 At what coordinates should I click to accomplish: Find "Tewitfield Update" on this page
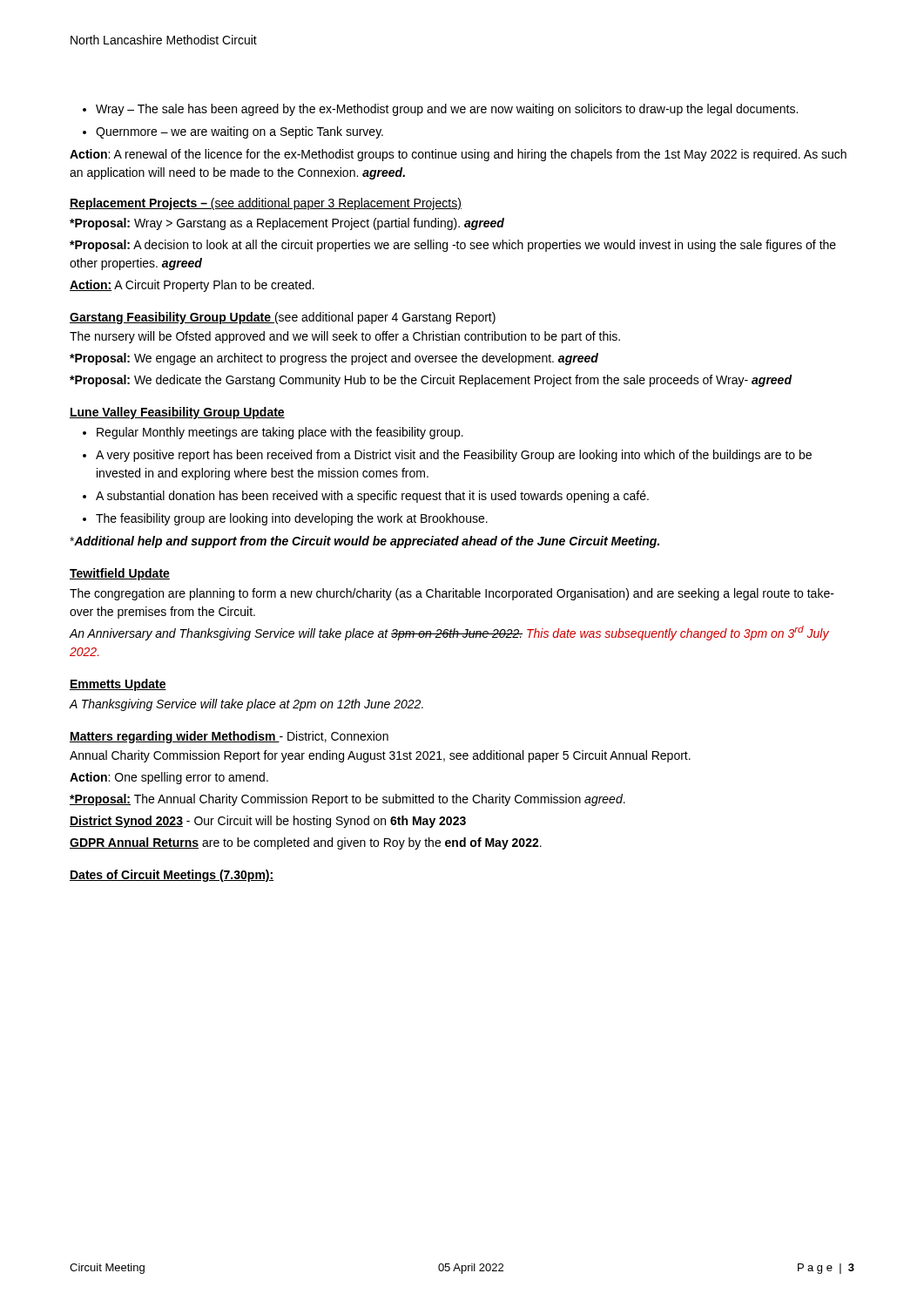click(x=120, y=573)
